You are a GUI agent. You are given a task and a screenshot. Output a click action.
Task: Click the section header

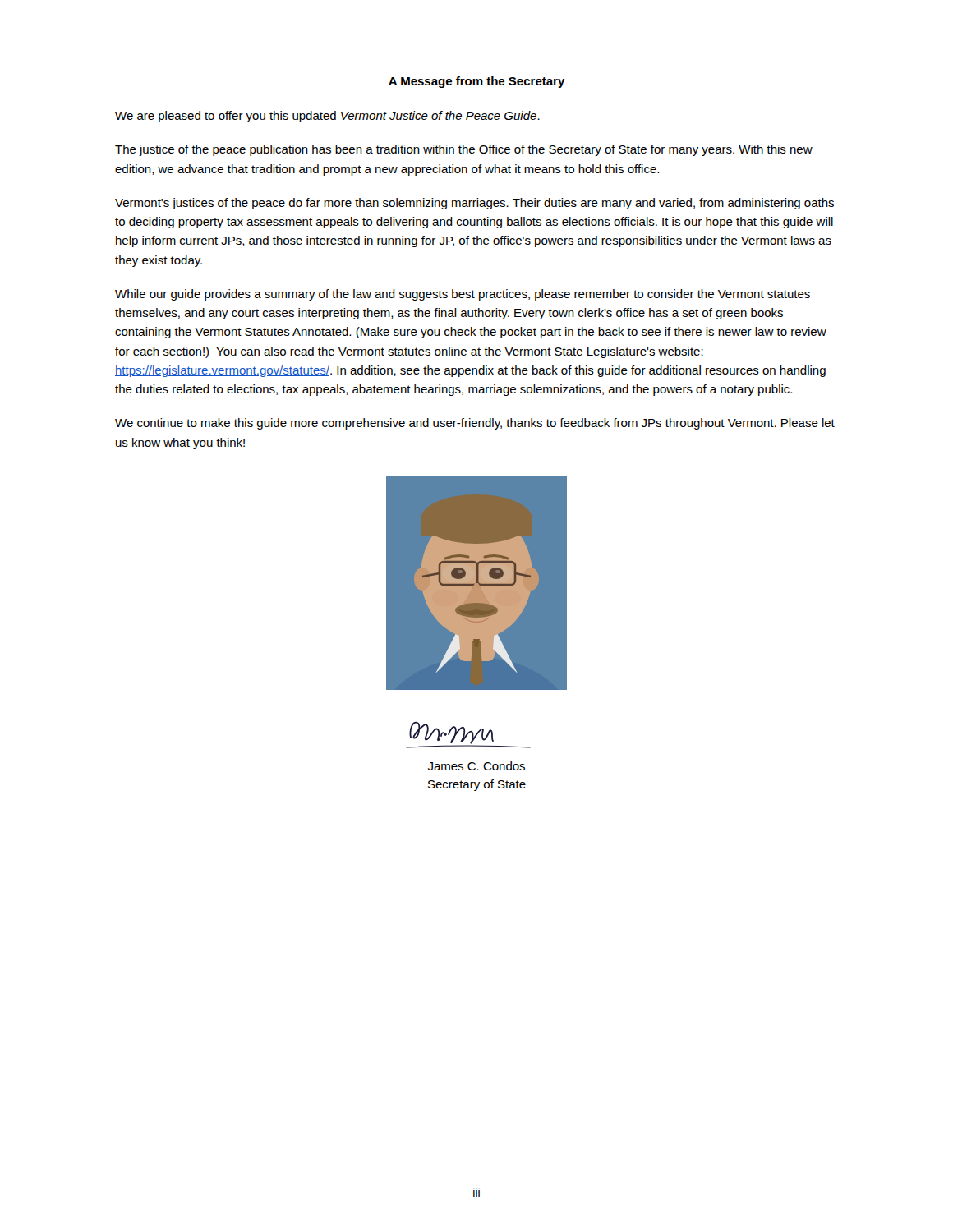(x=476, y=81)
